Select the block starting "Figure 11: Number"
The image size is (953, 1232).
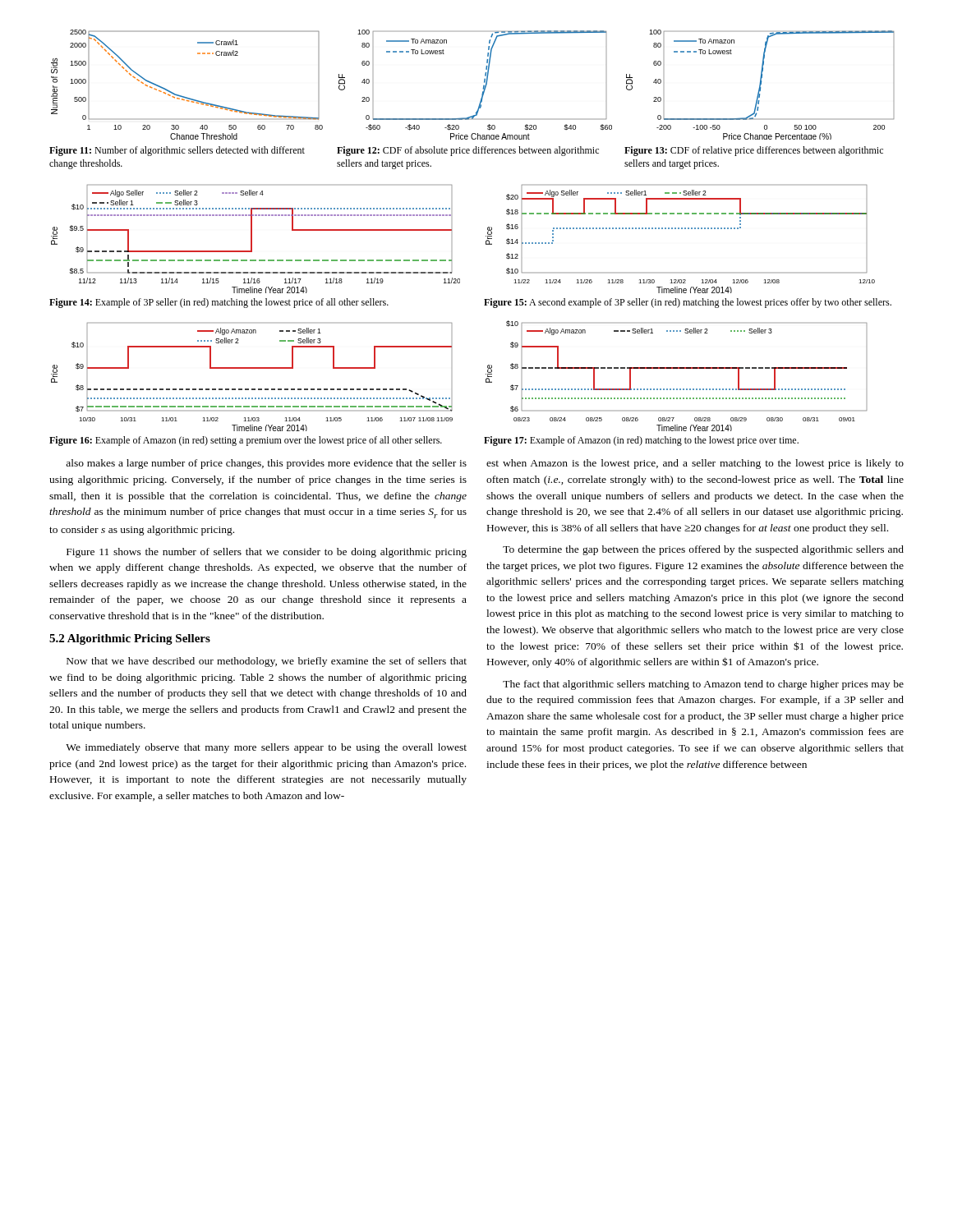pyautogui.click(x=177, y=157)
